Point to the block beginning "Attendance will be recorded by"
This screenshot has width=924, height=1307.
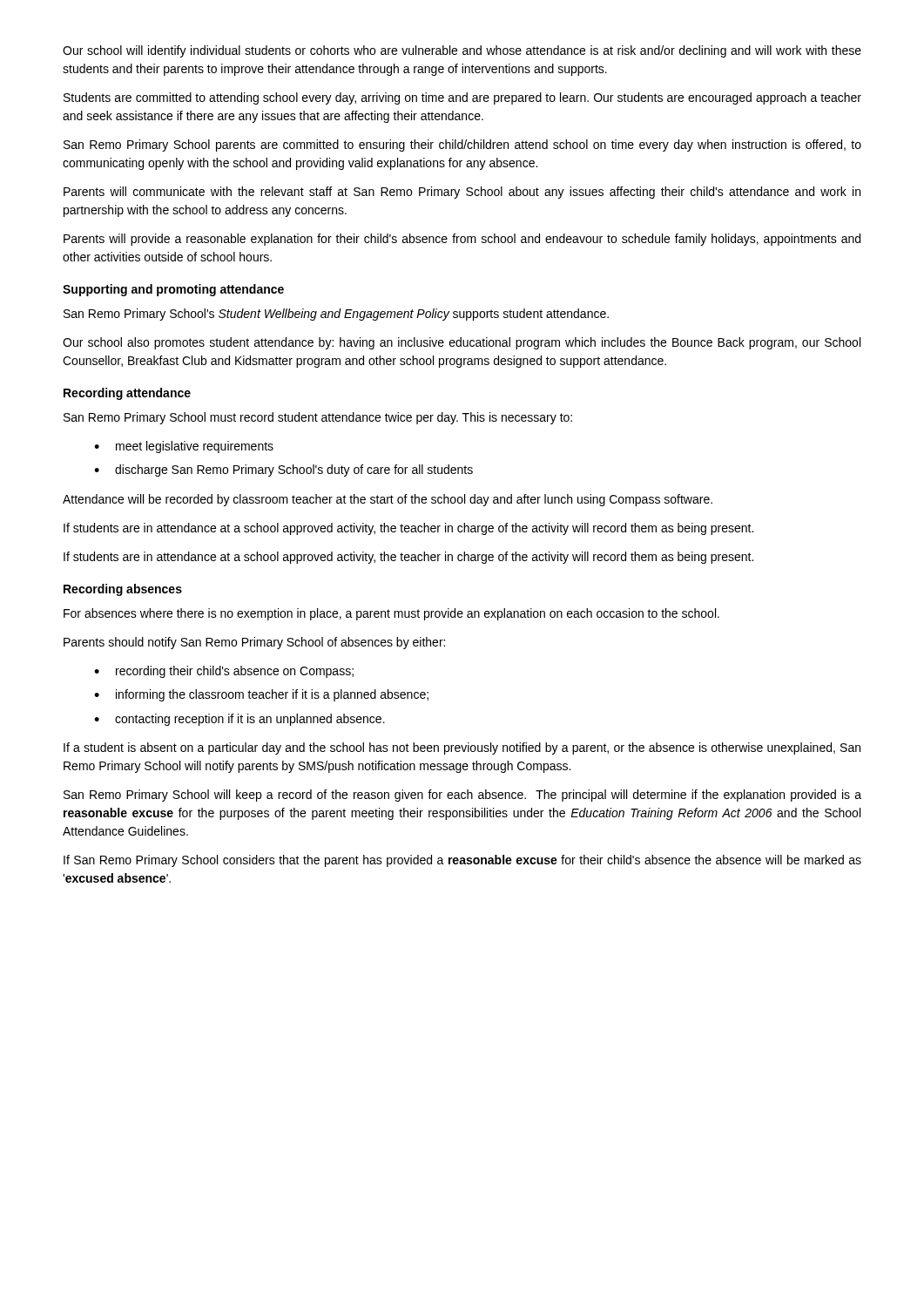388,499
